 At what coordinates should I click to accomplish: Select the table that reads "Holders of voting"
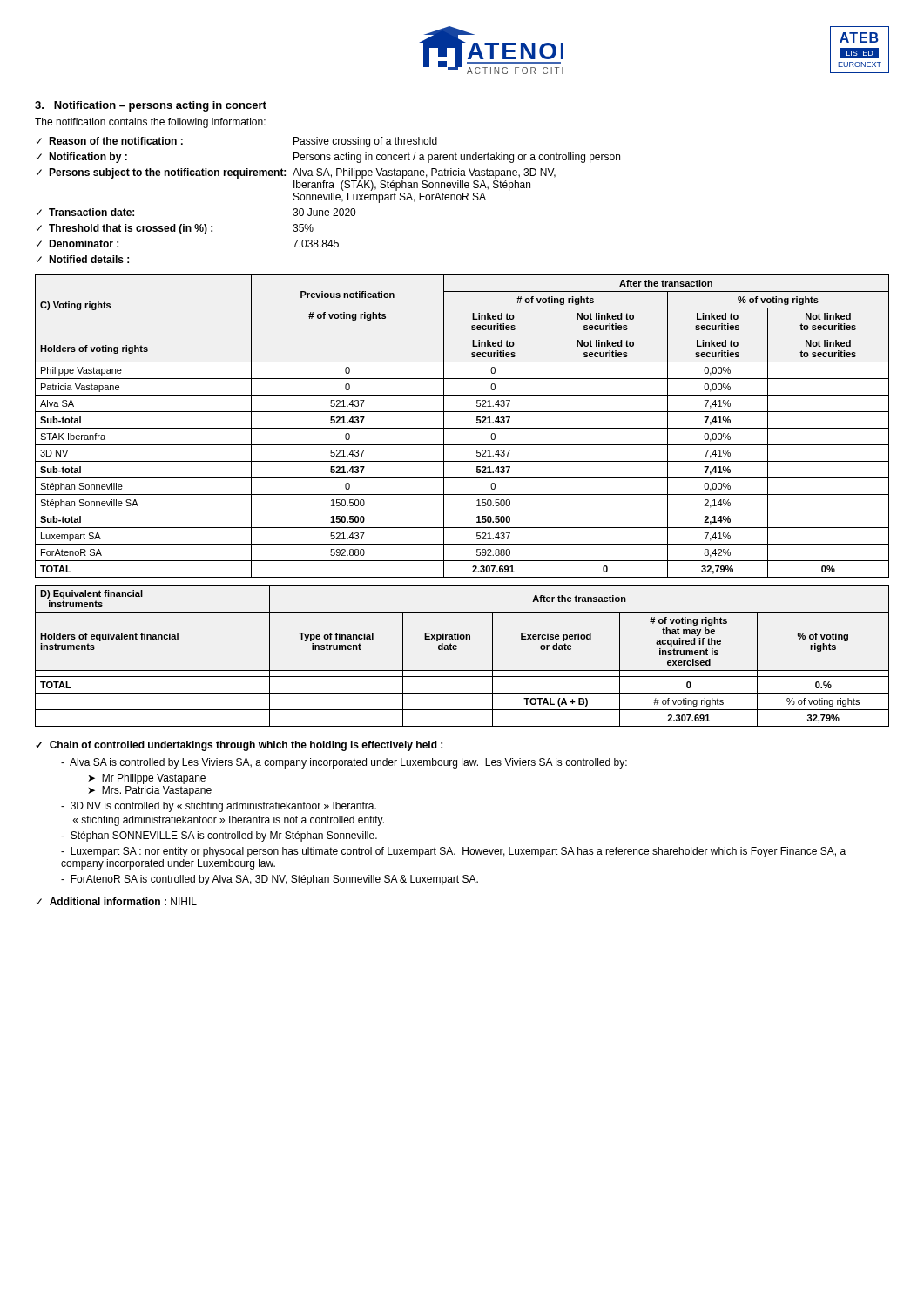tap(462, 426)
